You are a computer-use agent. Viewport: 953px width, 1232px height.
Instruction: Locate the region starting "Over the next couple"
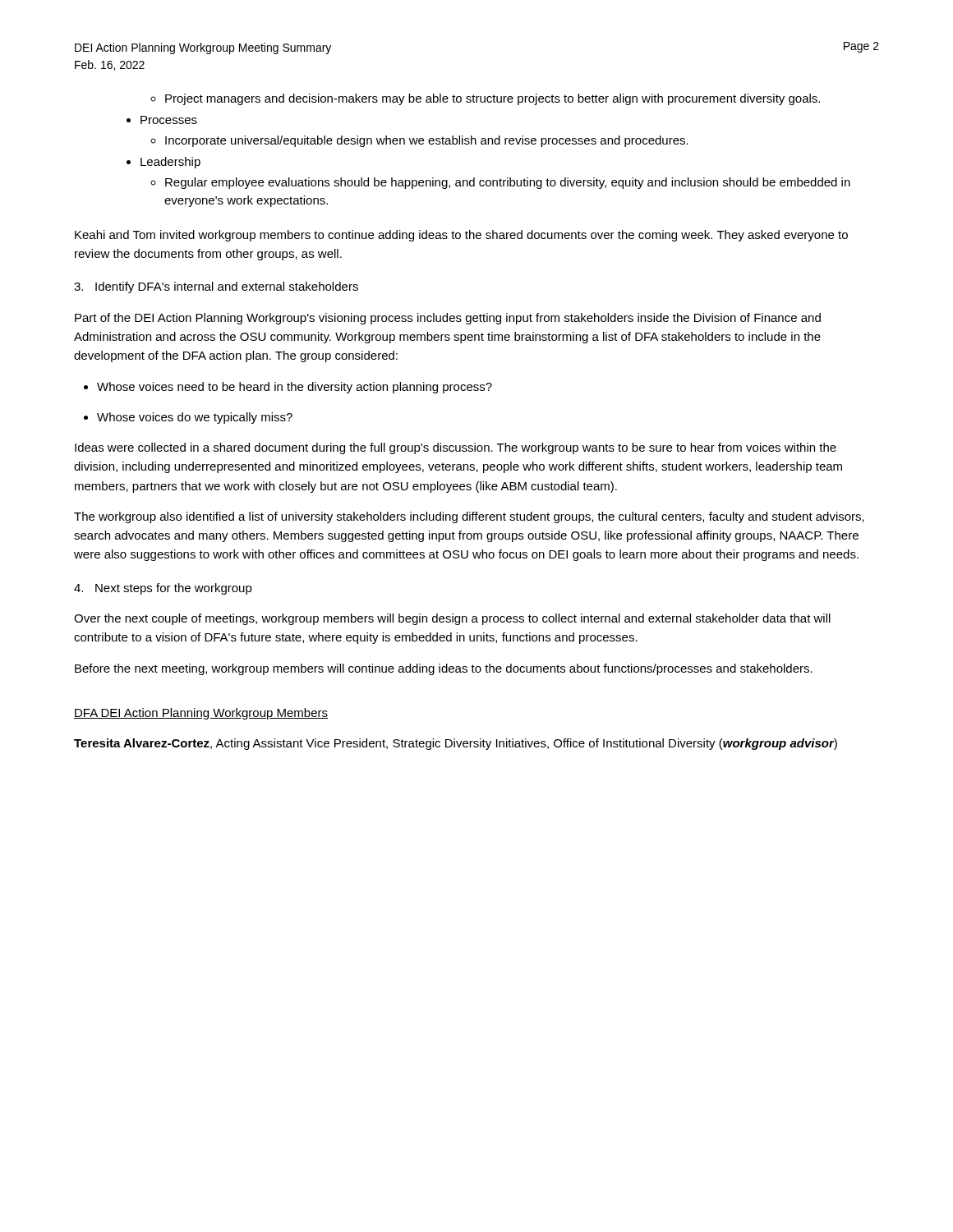point(476,628)
